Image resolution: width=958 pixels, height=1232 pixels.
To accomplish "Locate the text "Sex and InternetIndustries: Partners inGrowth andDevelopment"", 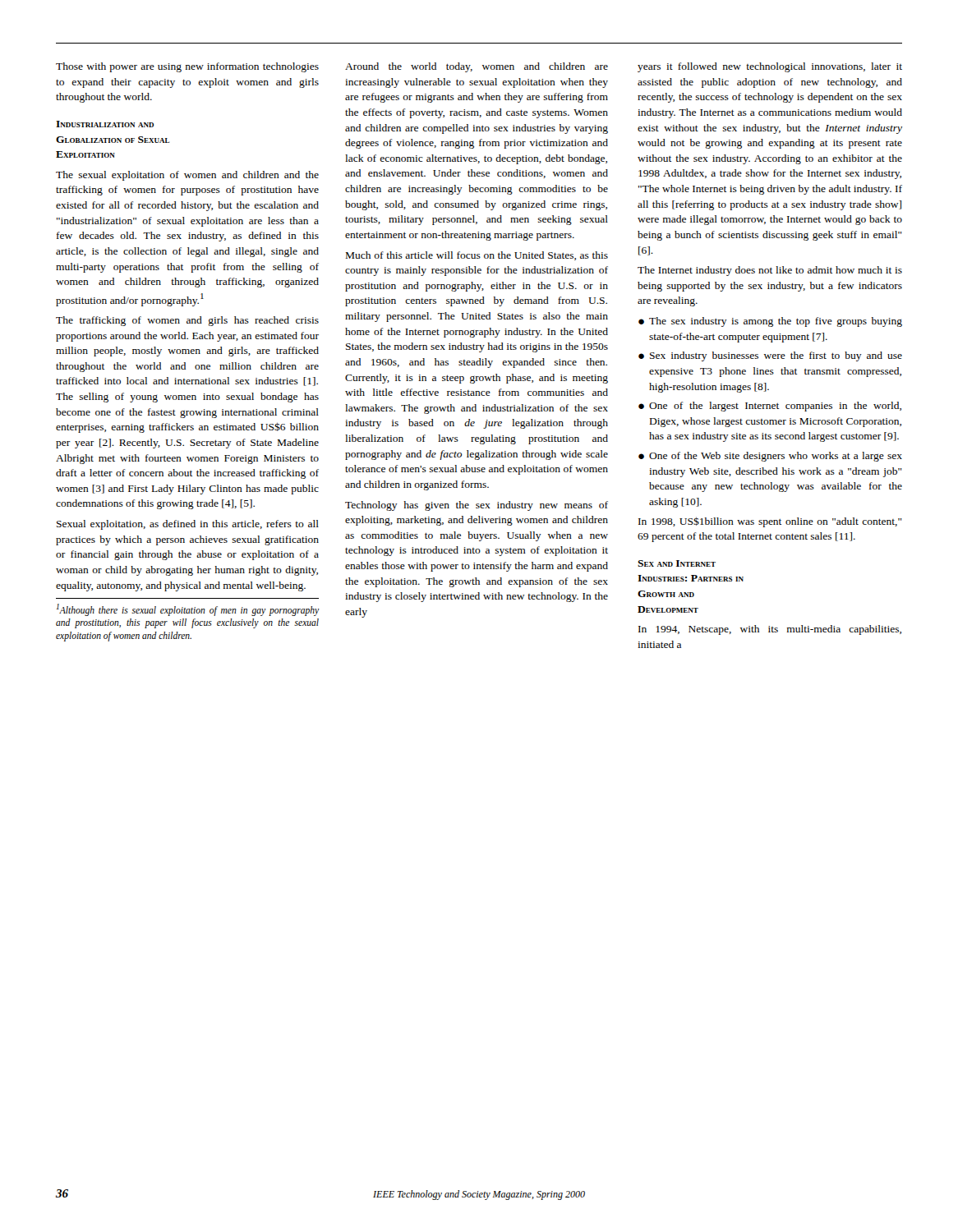I will [x=677, y=563].
